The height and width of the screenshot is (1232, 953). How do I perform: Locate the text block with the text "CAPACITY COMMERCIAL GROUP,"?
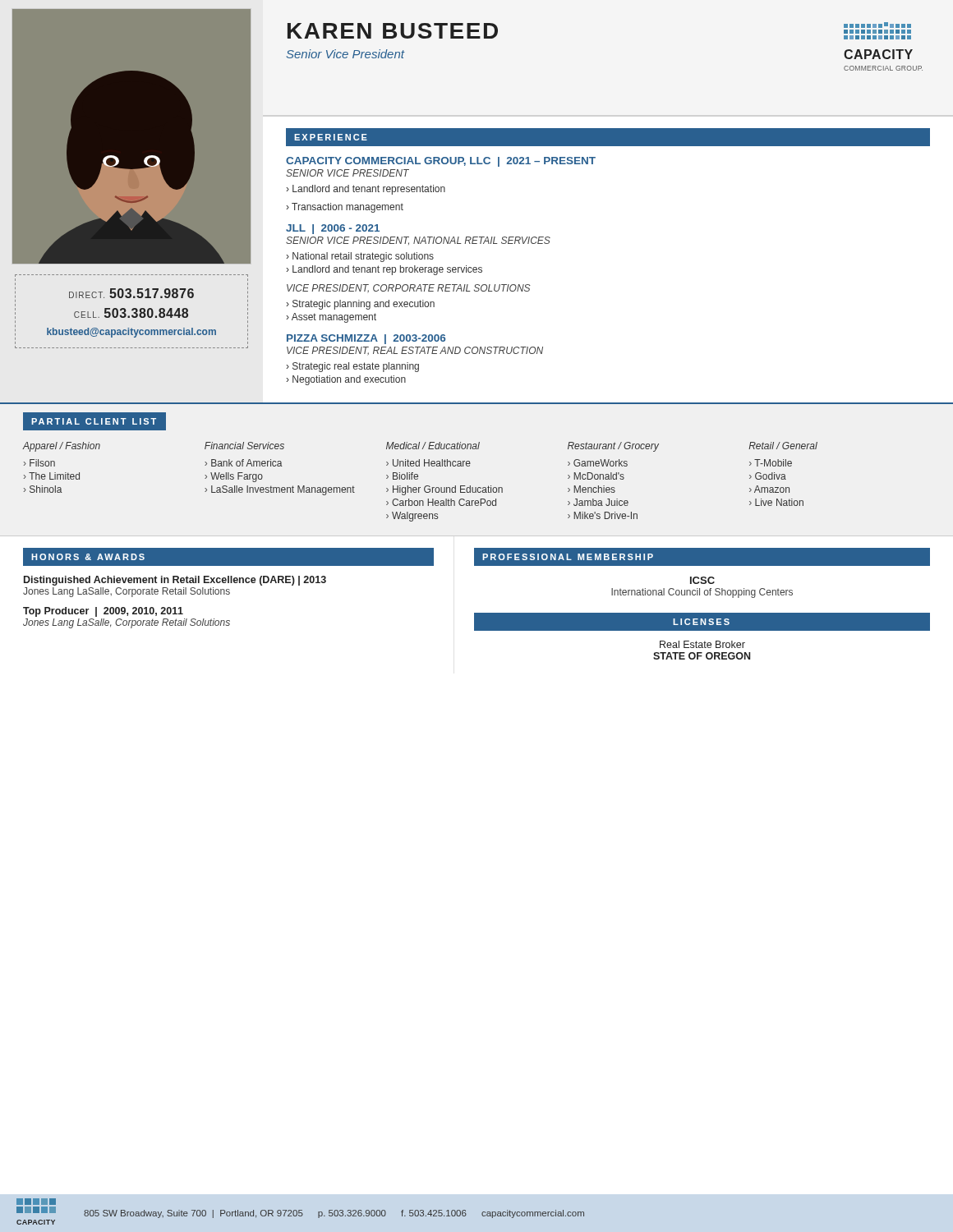point(441,161)
